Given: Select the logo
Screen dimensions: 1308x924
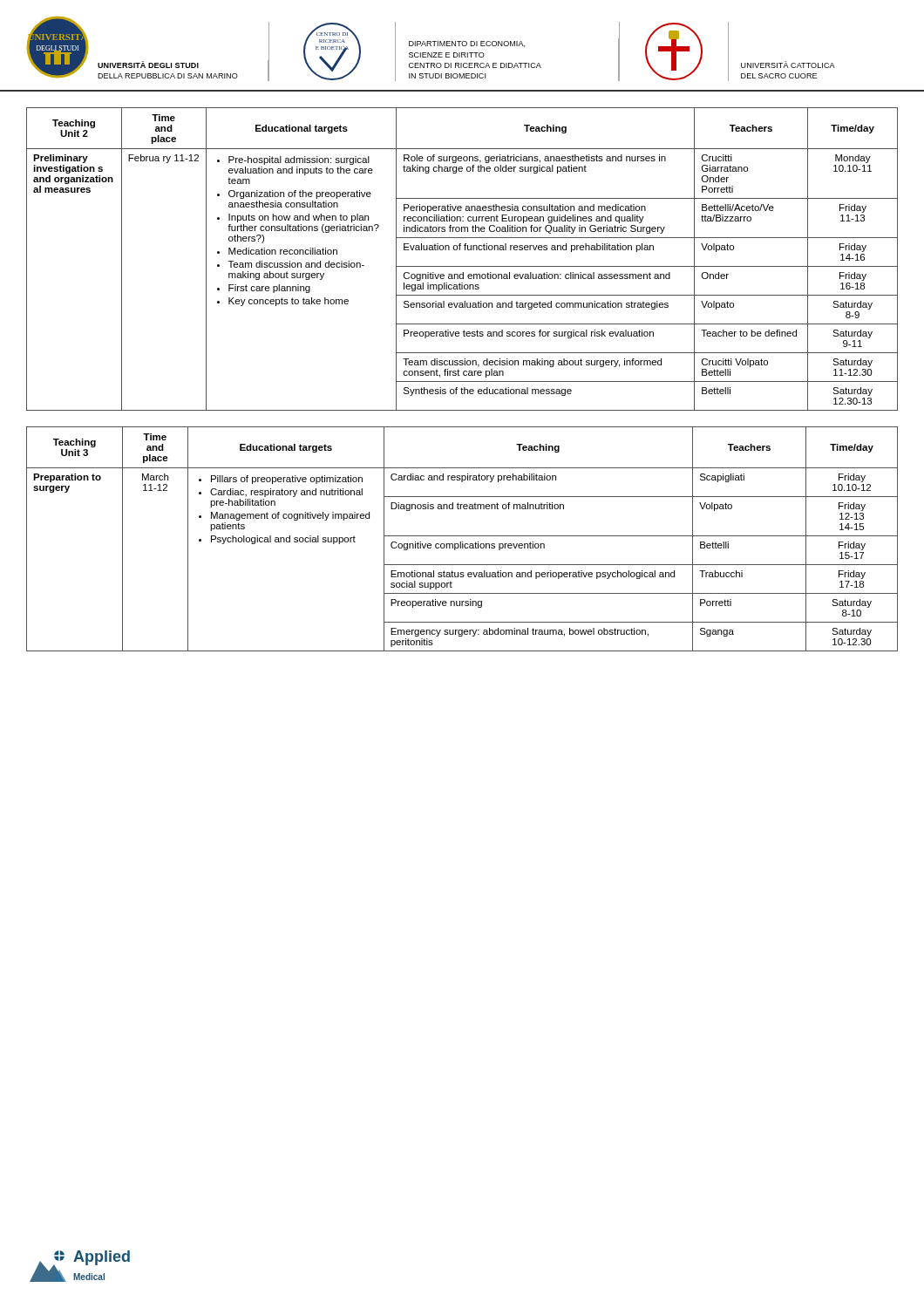Looking at the screenshot, I should coord(78,1266).
